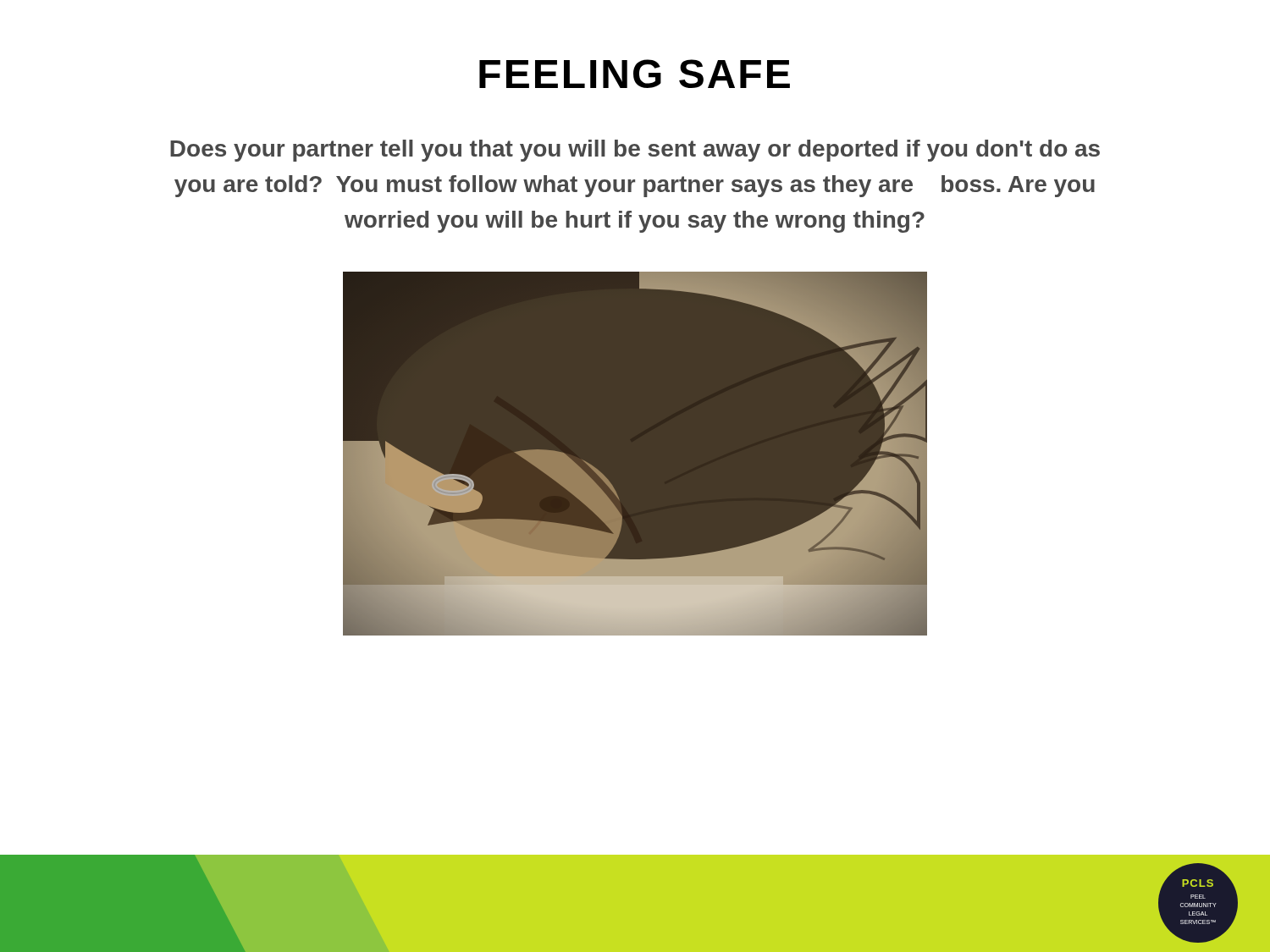Find the logo
The height and width of the screenshot is (952, 1270).
pos(1185,903)
